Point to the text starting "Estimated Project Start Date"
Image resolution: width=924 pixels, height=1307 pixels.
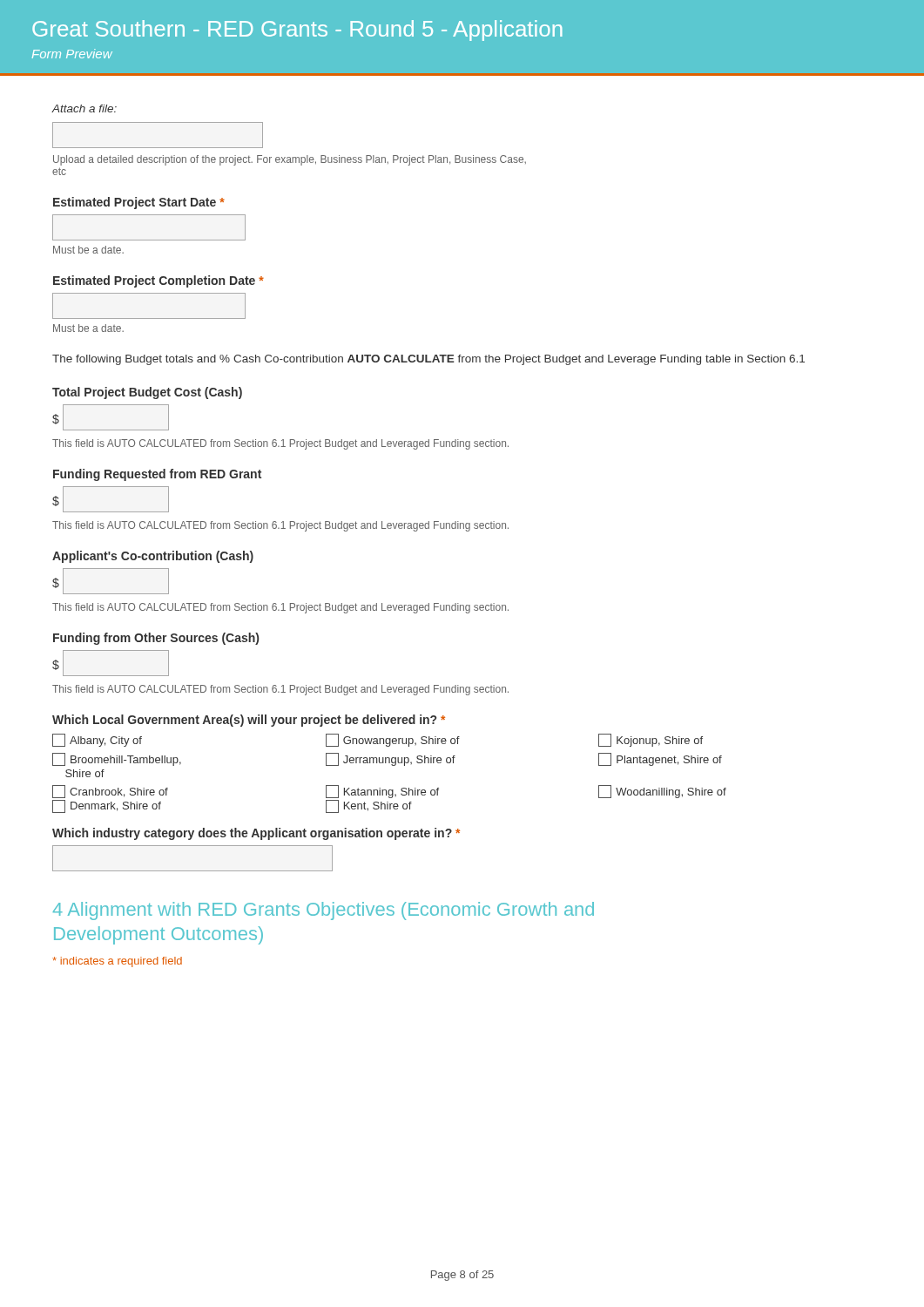(138, 202)
